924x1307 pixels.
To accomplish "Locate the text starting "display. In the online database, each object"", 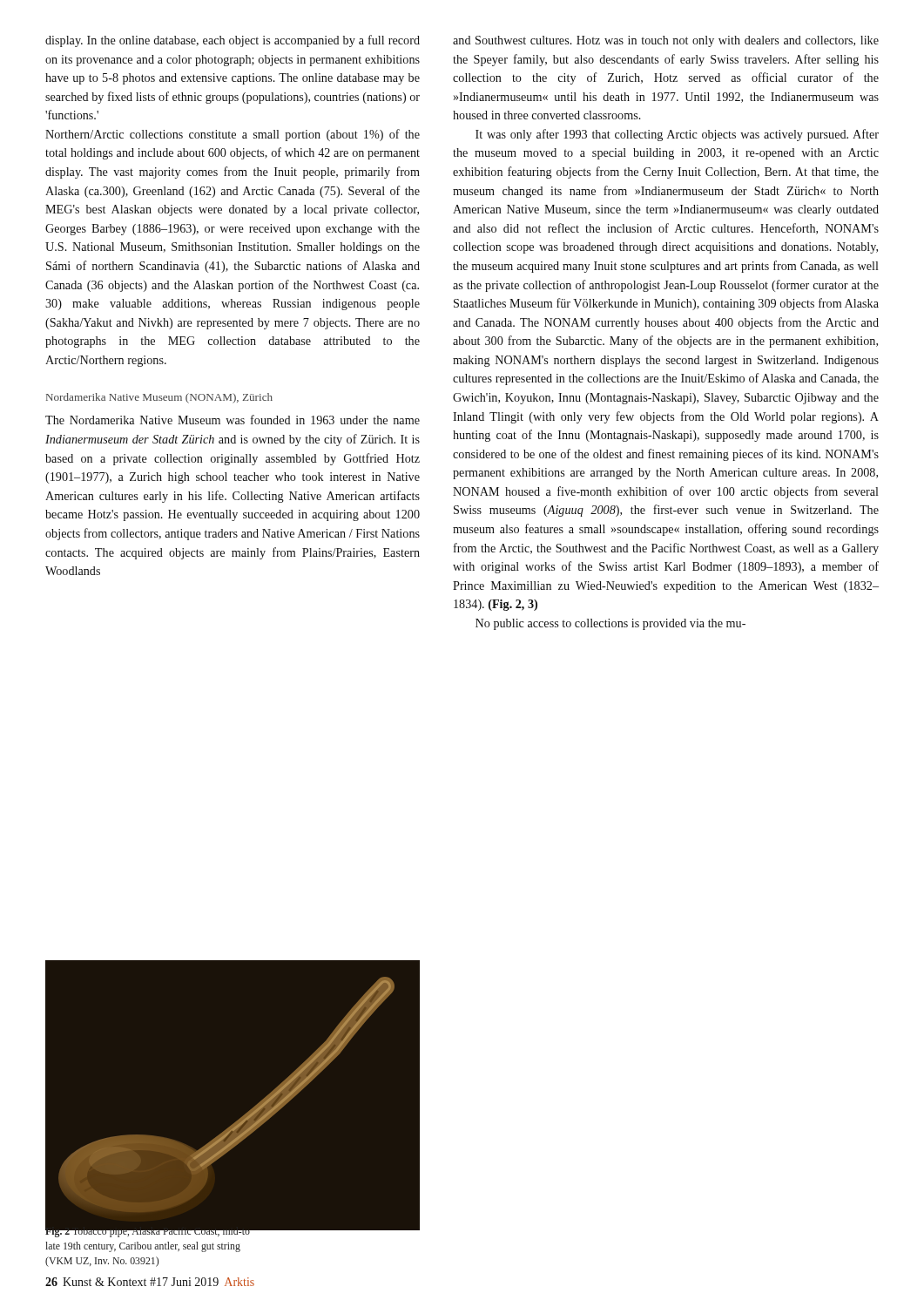I will point(233,201).
